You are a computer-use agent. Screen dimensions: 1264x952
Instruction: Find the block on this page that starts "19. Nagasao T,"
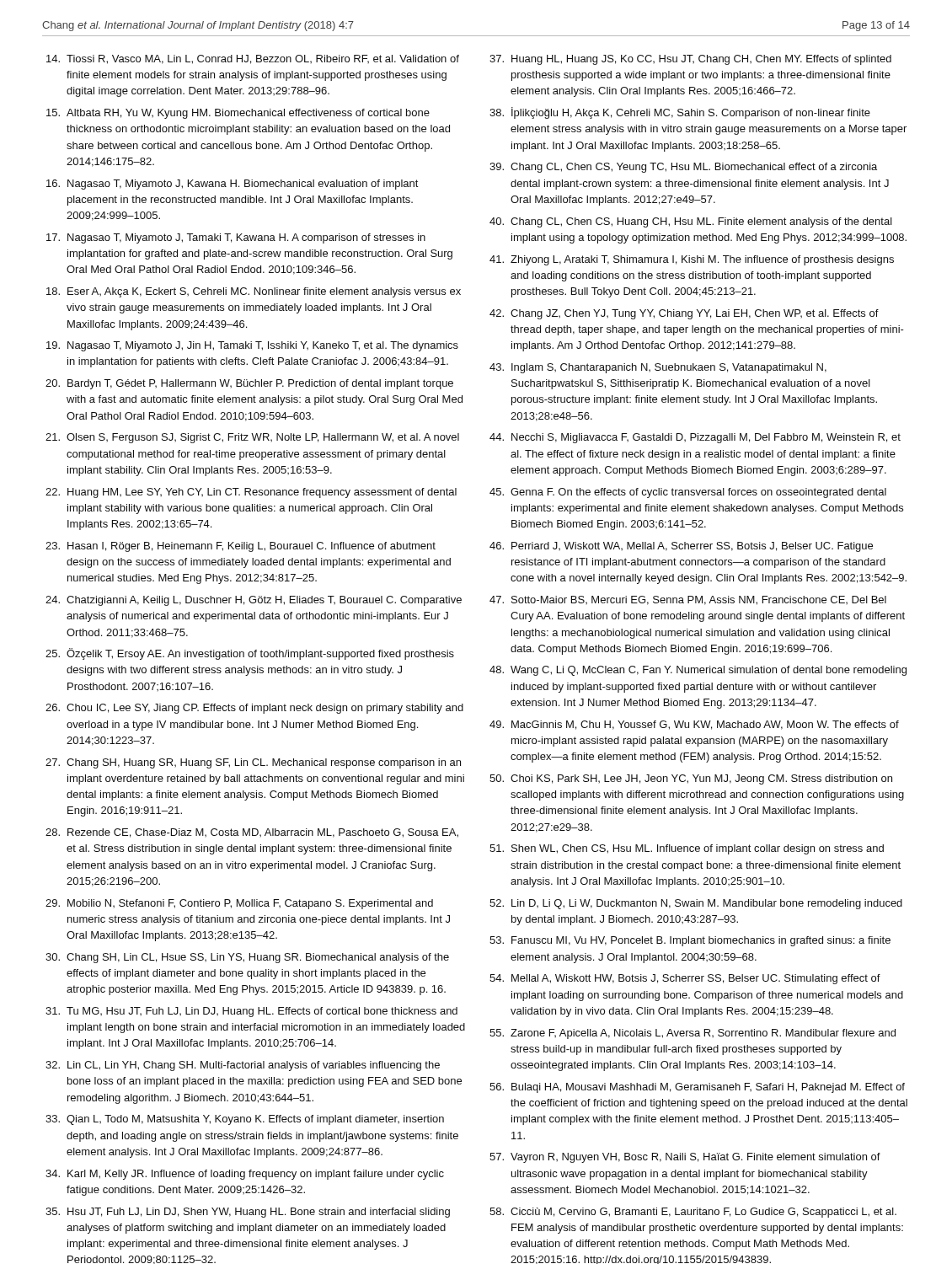coord(254,353)
